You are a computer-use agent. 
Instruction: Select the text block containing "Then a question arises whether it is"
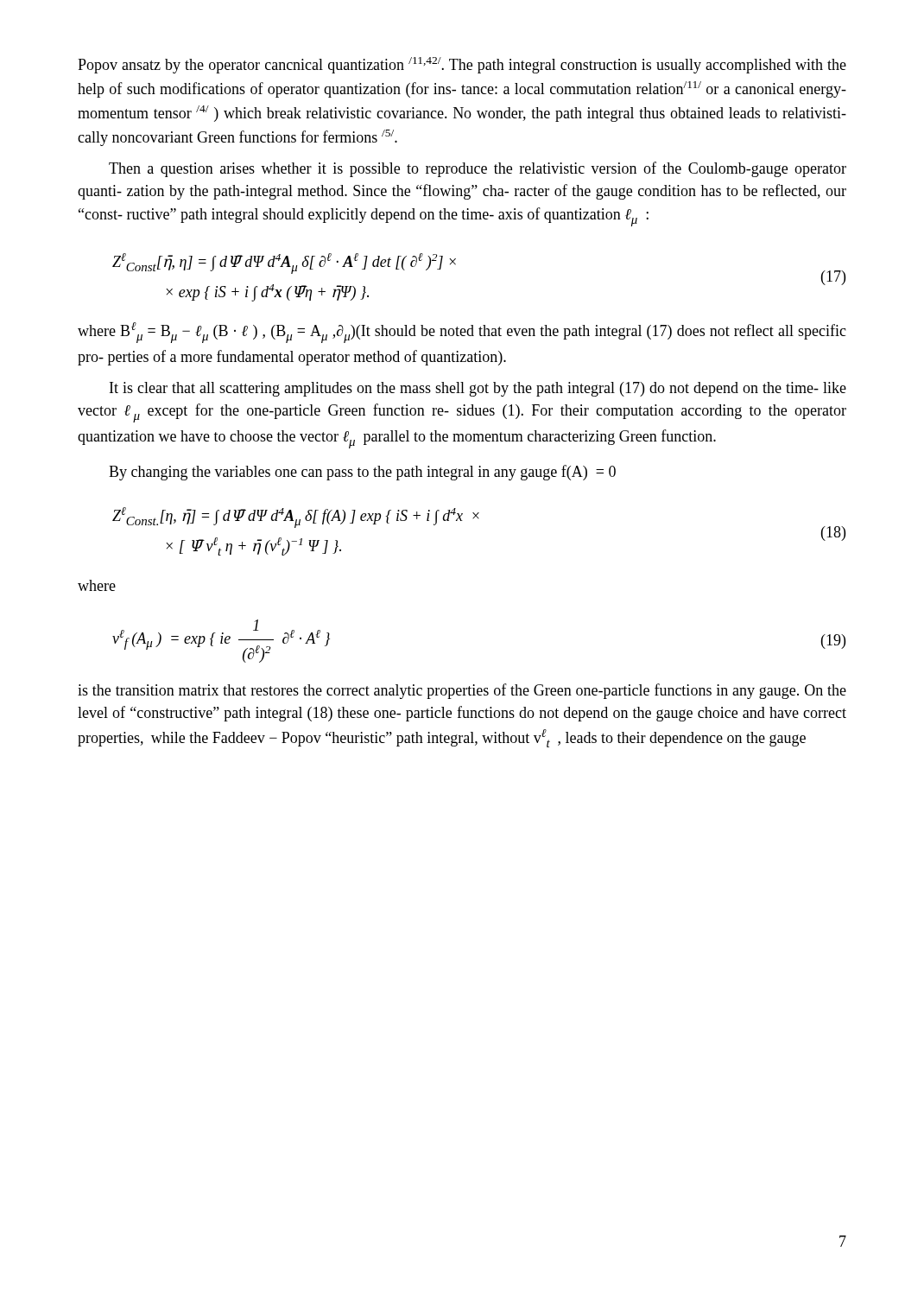point(462,193)
